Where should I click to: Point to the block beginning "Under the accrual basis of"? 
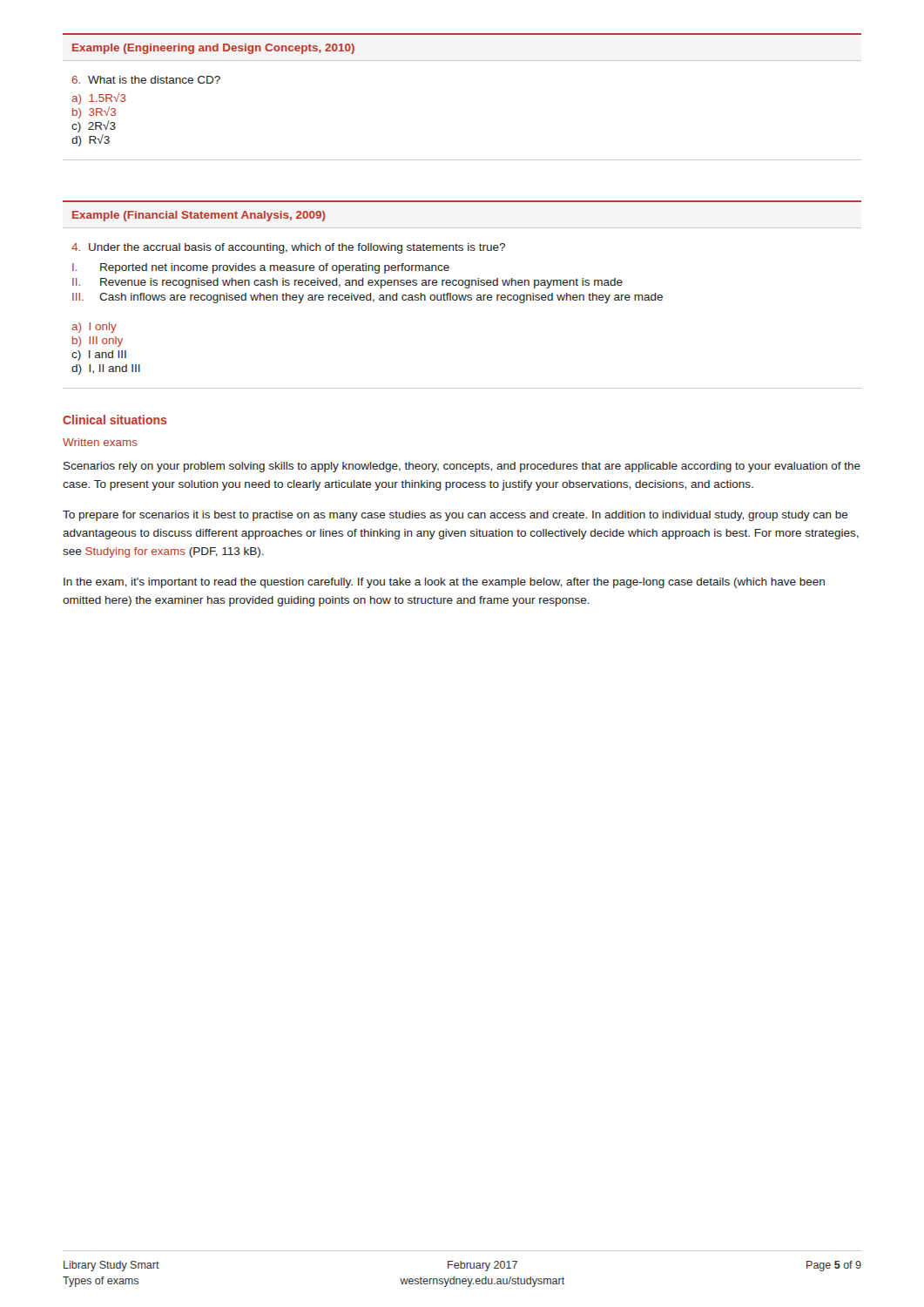coord(289,247)
